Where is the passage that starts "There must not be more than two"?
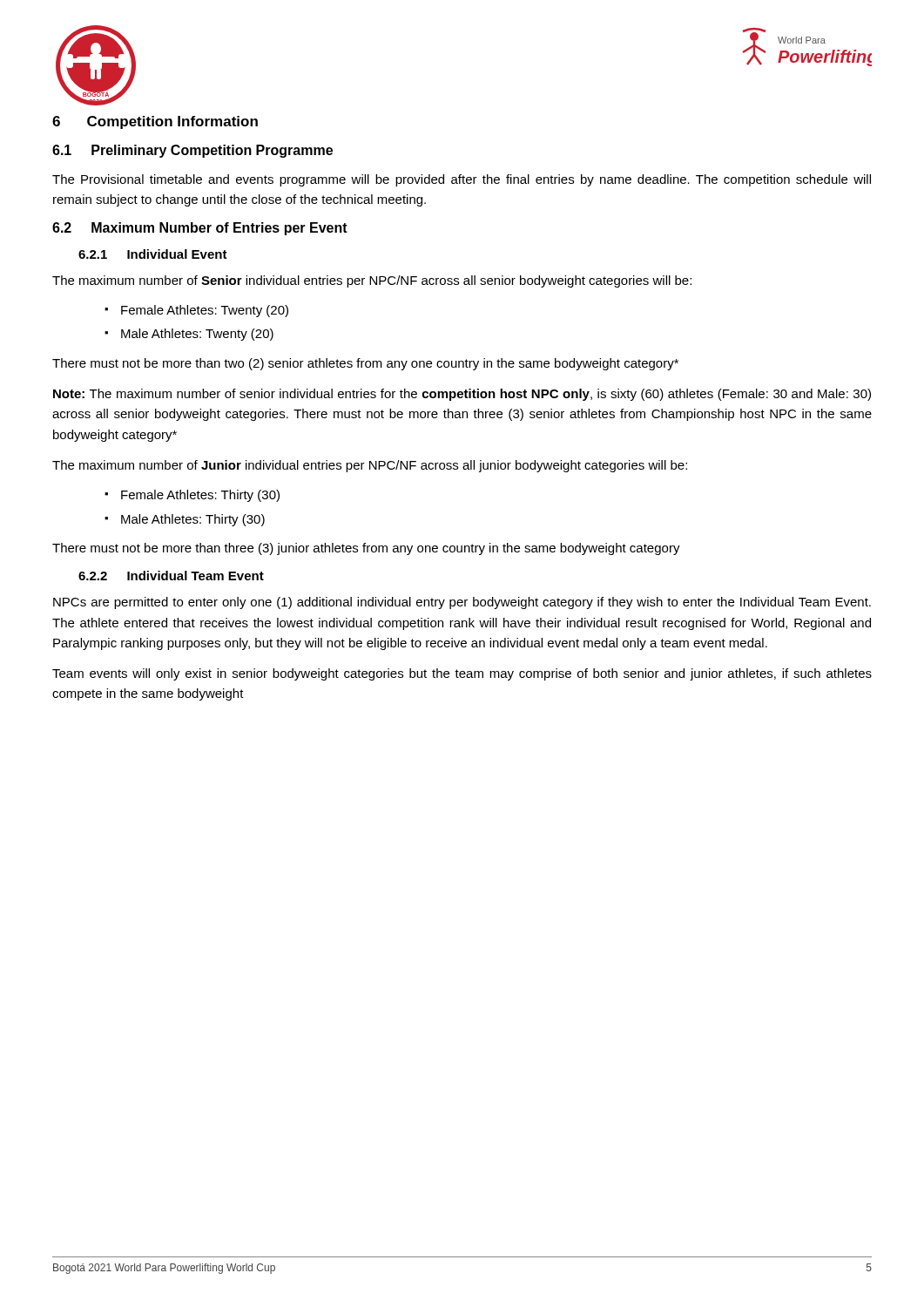The image size is (924, 1307). [366, 363]
